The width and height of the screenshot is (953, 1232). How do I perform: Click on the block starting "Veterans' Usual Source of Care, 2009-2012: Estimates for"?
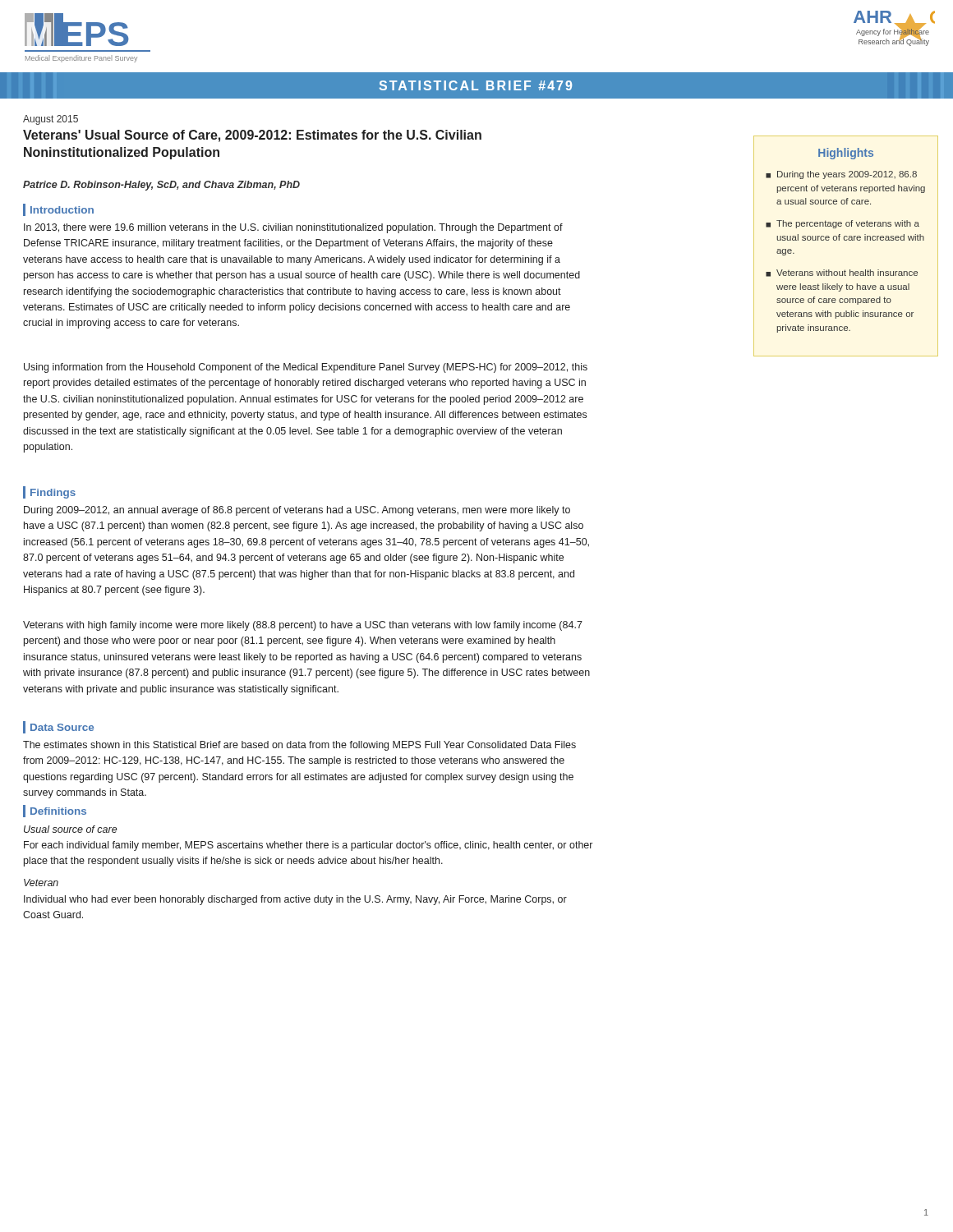pyautogui.click(x=252, y=144)
